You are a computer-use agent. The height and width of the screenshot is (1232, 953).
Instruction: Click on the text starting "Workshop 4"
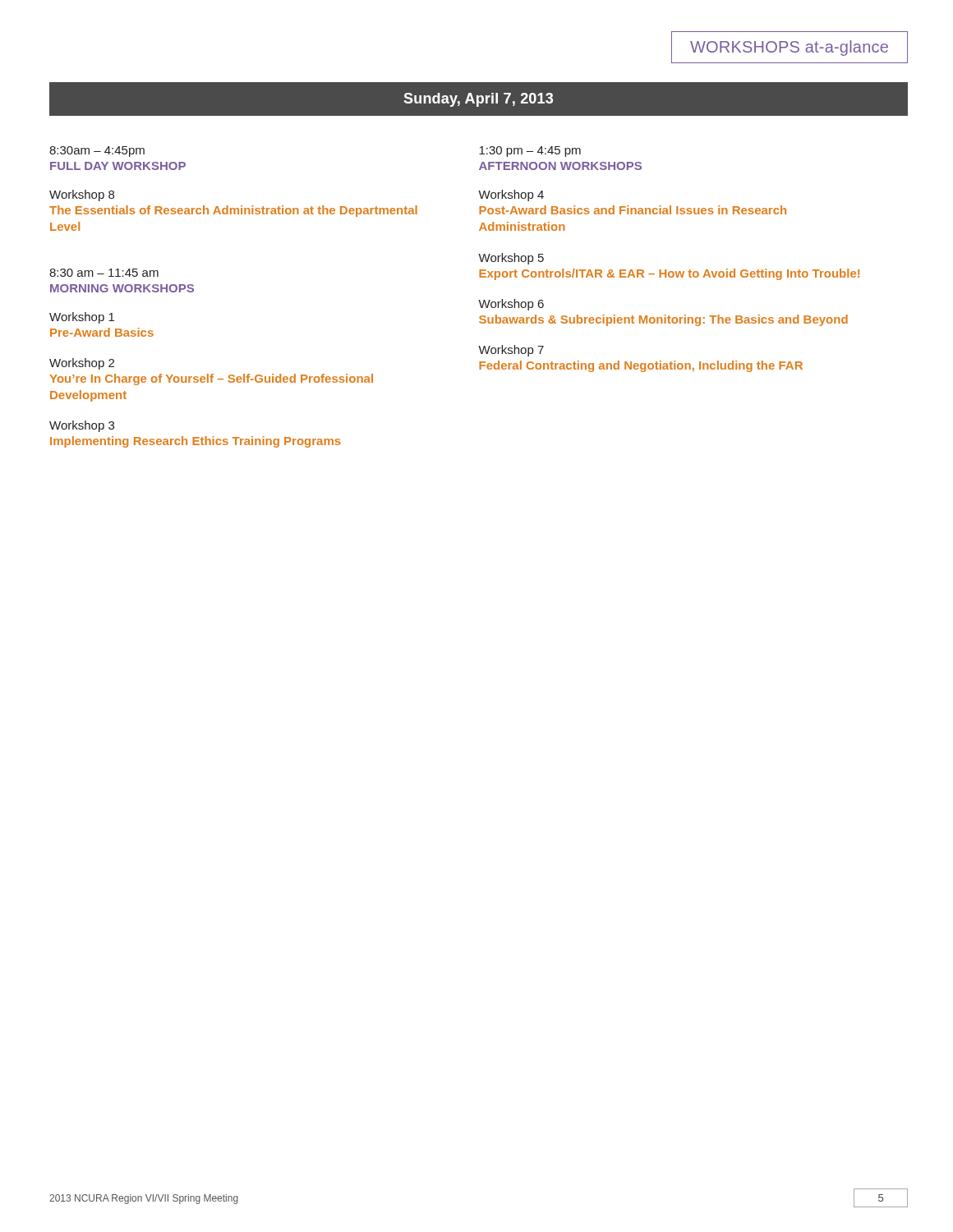(511, 194)
